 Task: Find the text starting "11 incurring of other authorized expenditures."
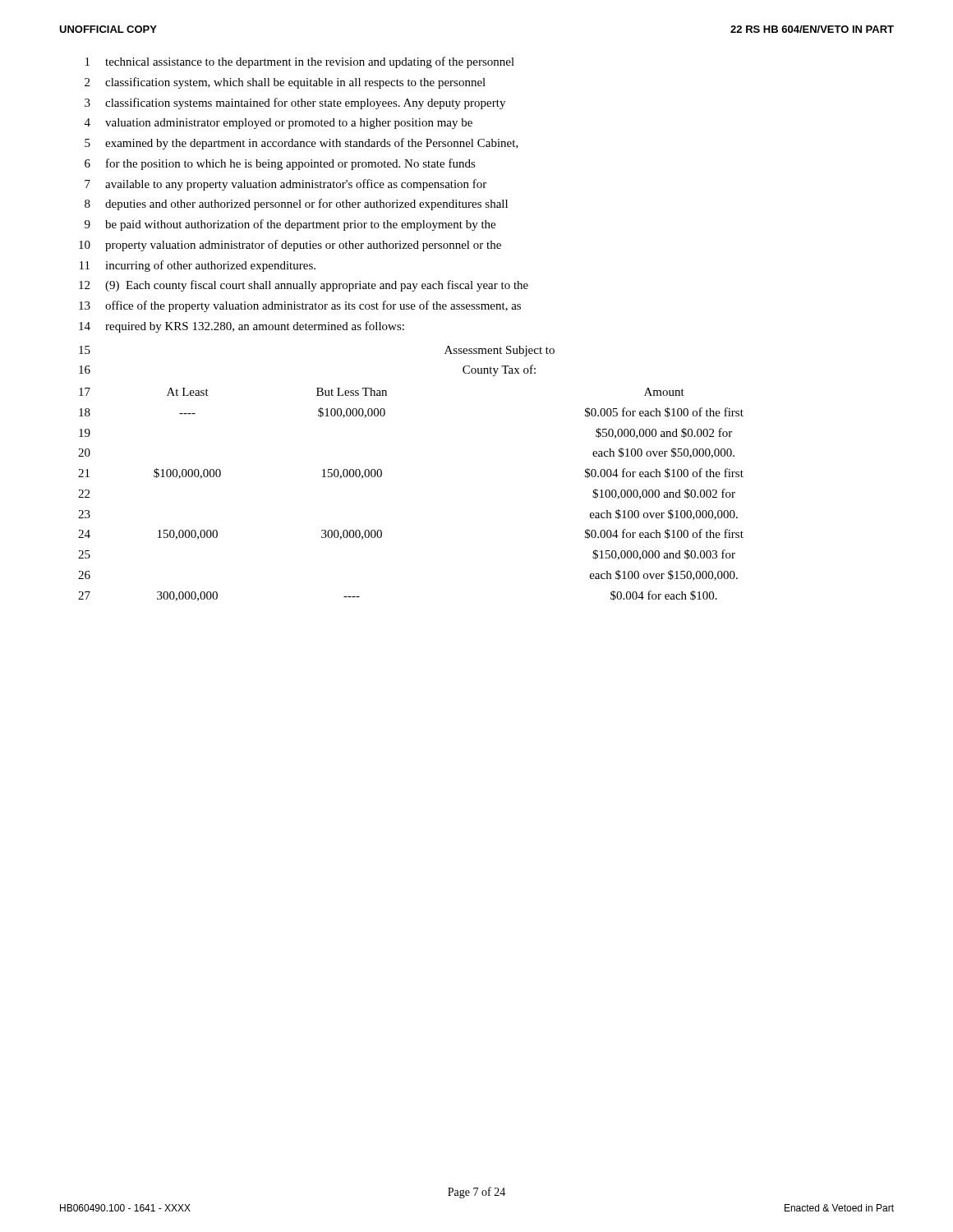point(198,266)
